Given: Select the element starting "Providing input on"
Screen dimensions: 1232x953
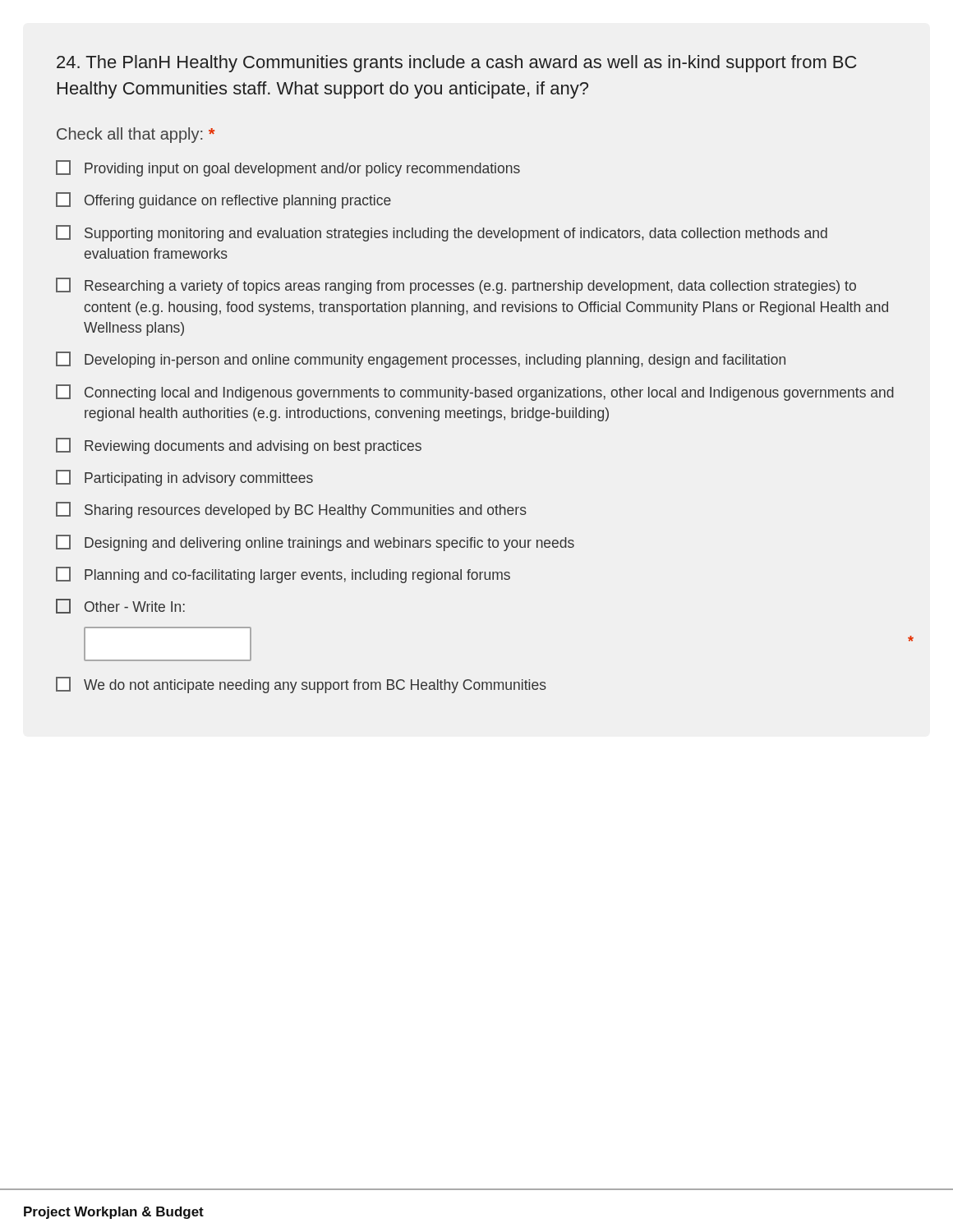Looking at the screenshot, I should tap(476, 169).
